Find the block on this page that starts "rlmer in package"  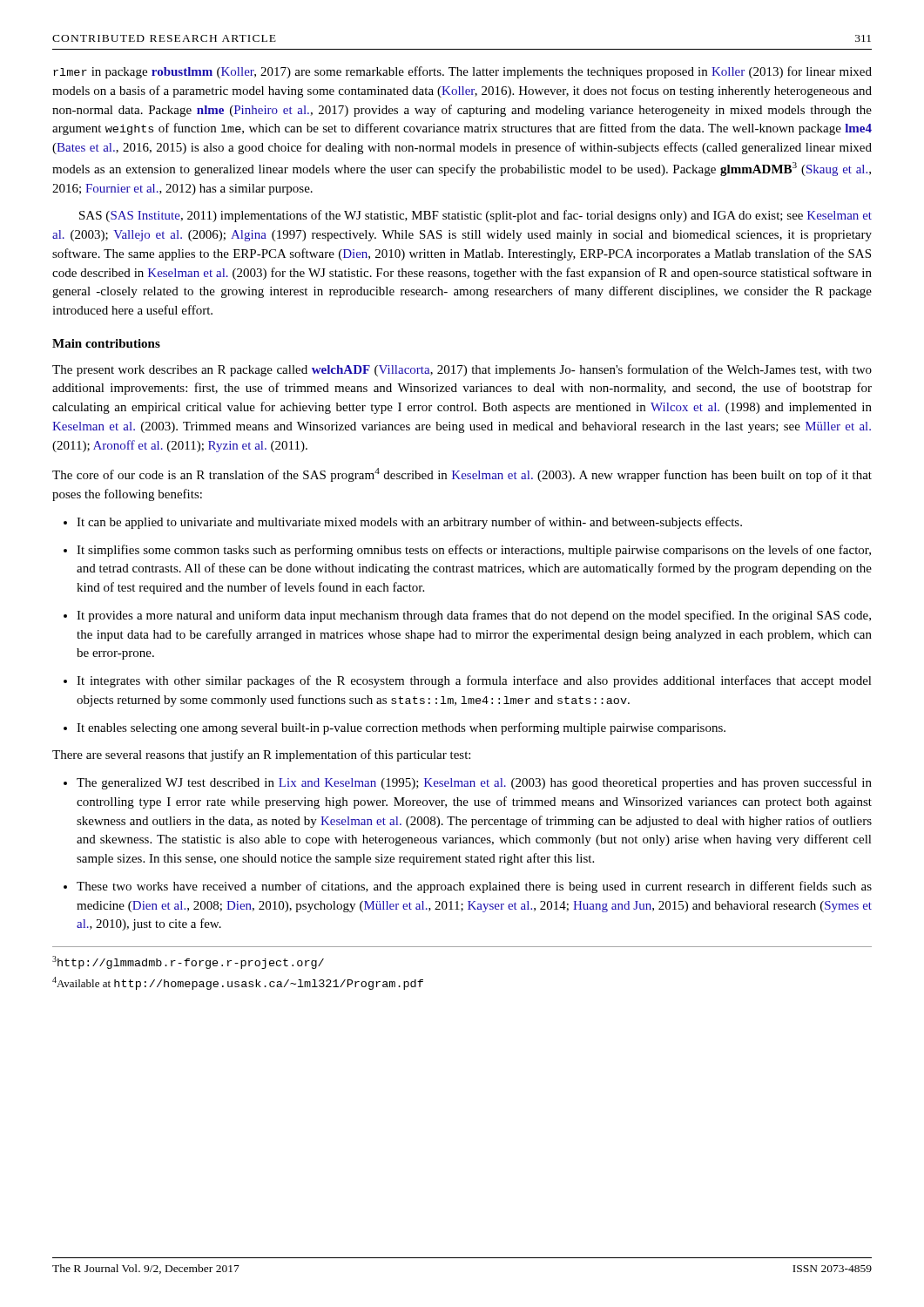pyautogui.click(x=462, y=130)
